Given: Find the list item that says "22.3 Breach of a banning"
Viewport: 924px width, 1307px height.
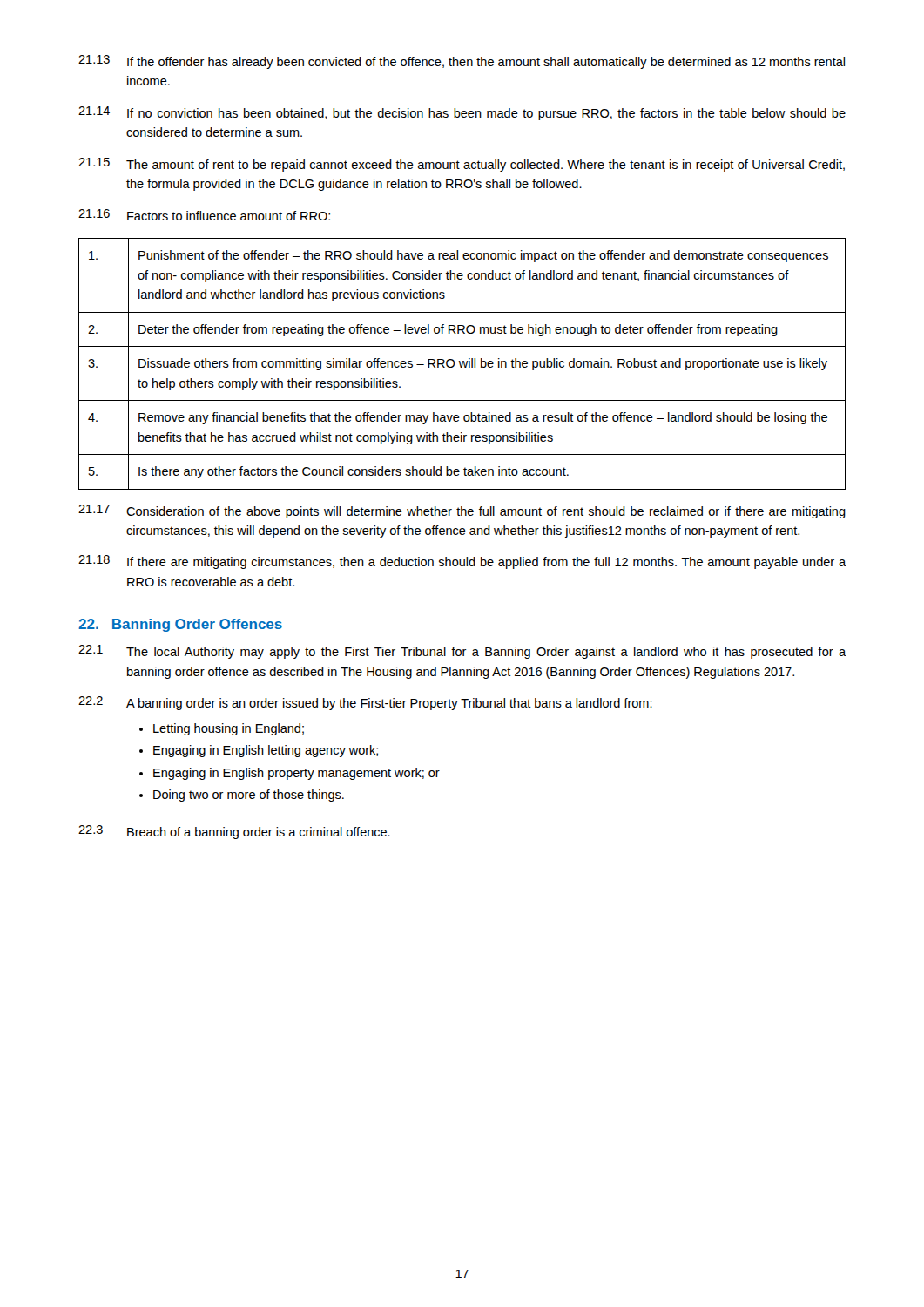Looking at the screenshot, I should click(234, 832).
